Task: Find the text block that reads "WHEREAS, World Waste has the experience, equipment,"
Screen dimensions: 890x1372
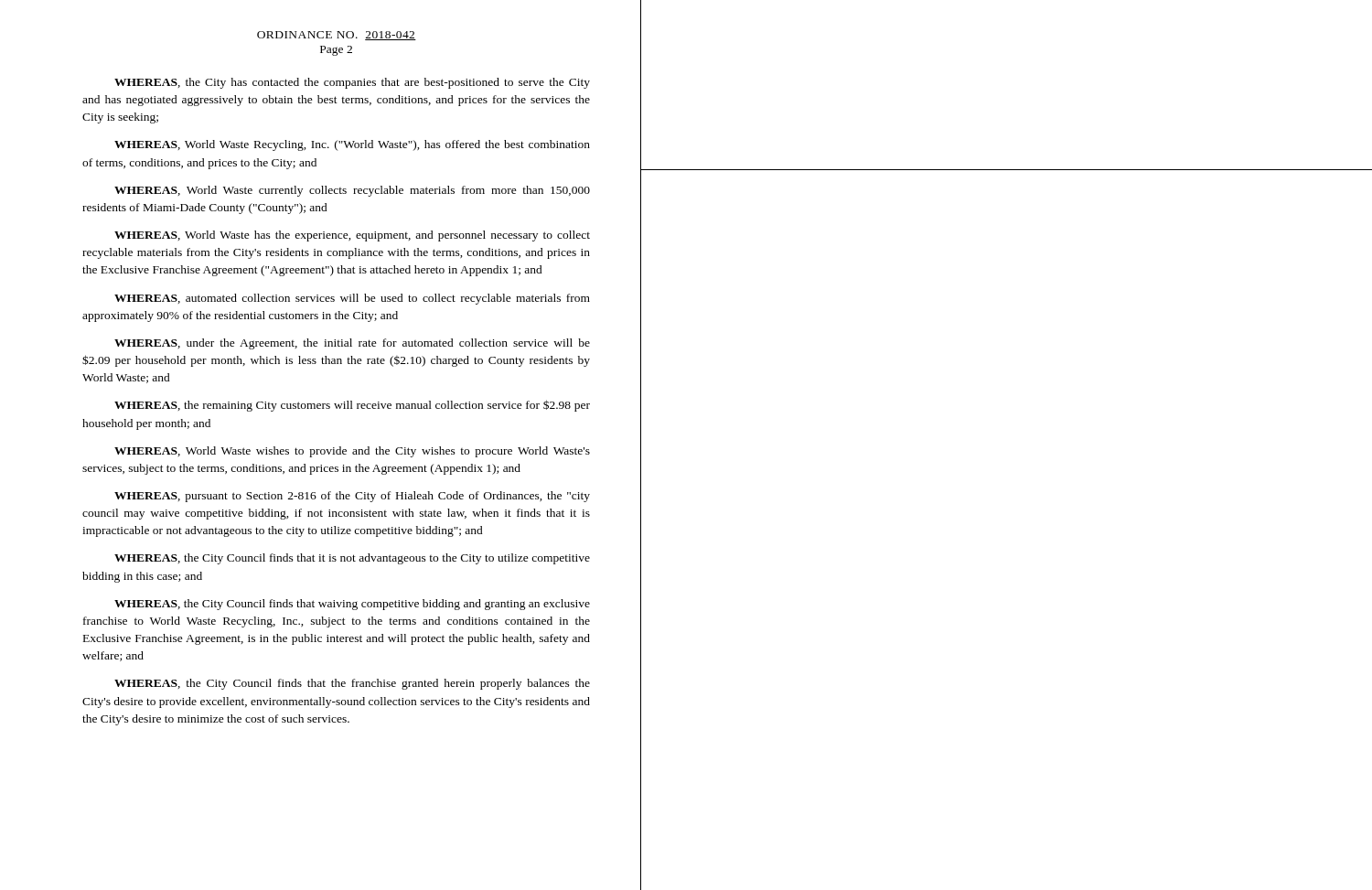Action: pos(336,252)
